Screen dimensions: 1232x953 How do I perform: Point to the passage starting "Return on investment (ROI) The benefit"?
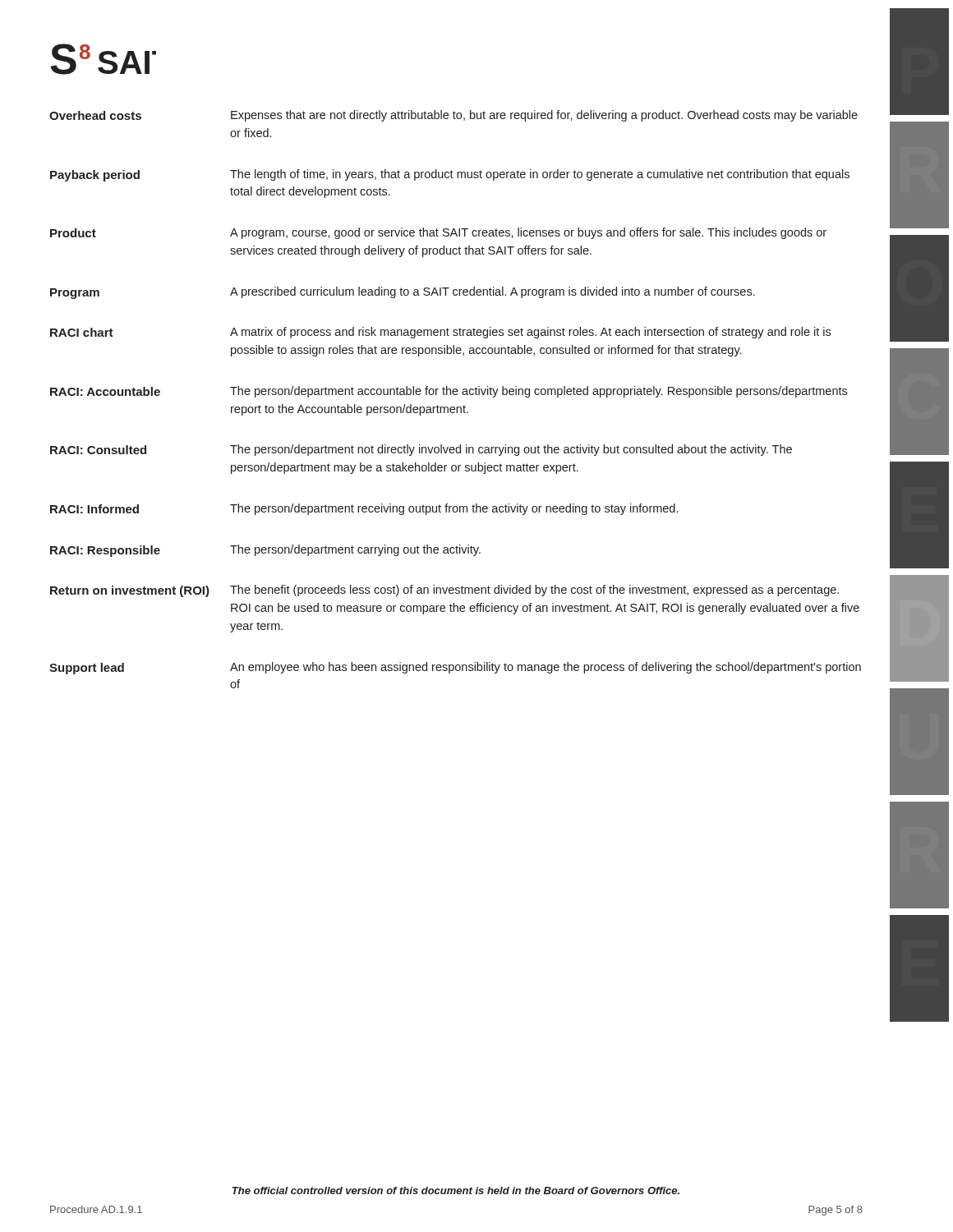[456, 609]
